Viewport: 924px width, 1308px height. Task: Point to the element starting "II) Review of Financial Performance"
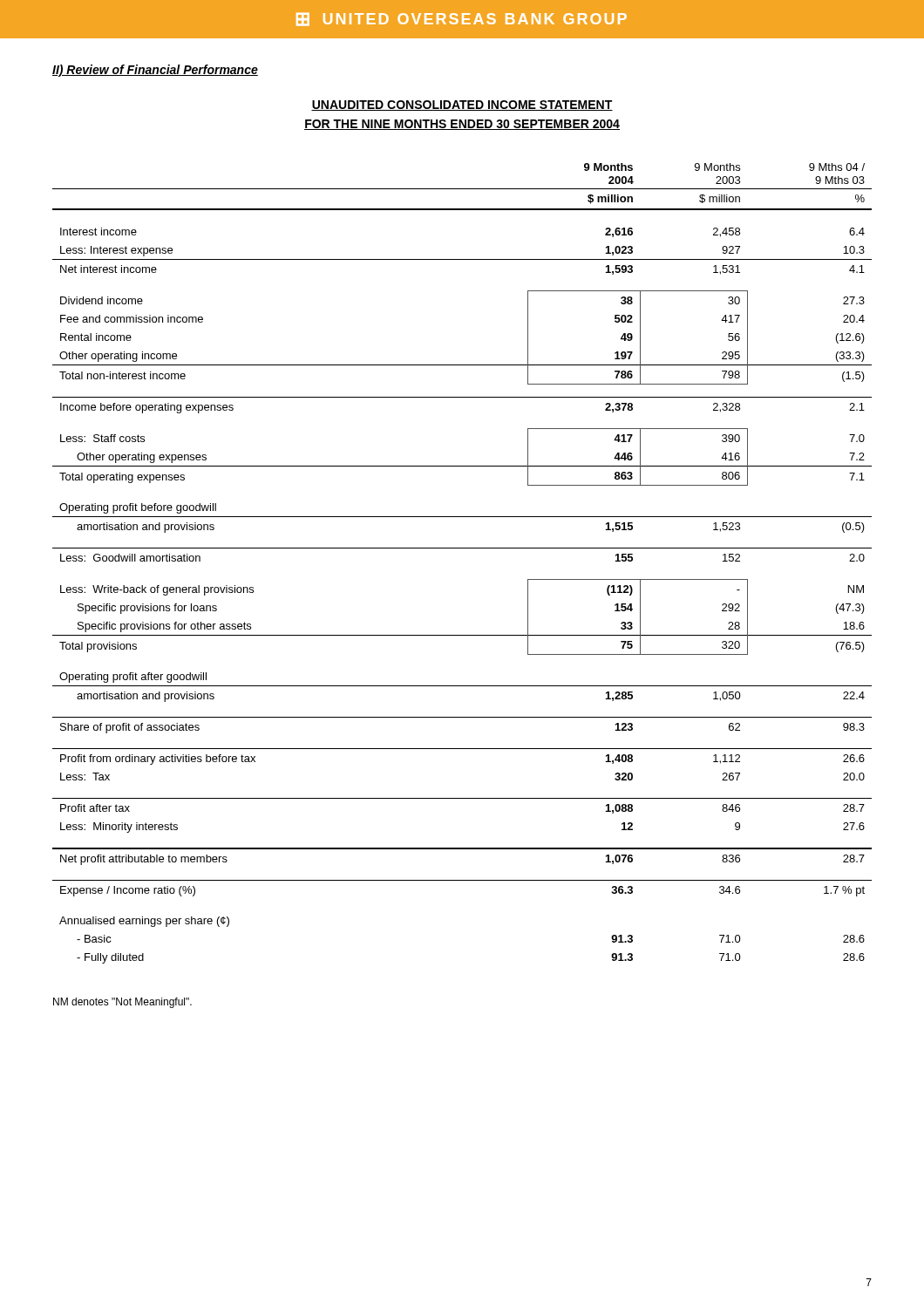point(155,70)
